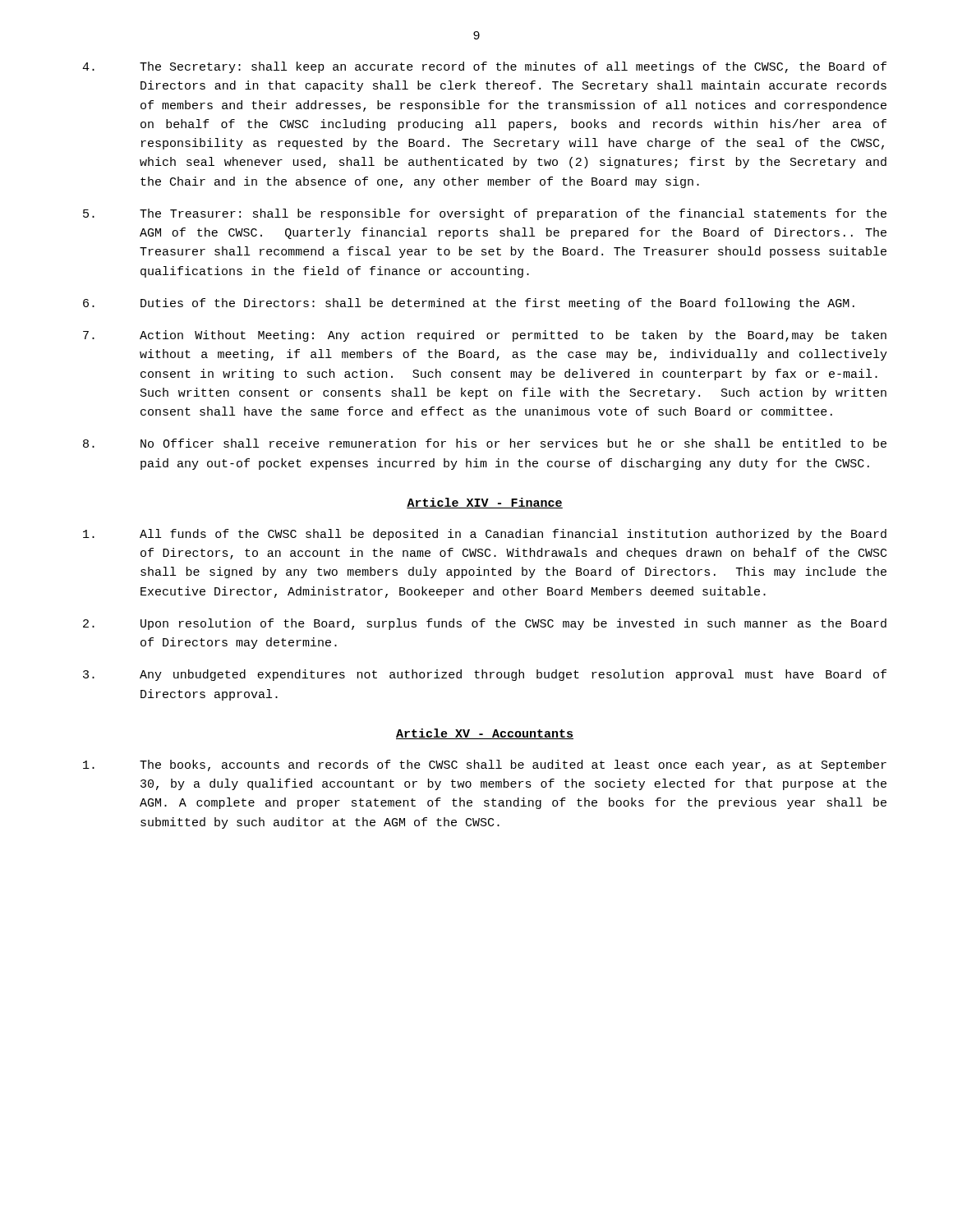953x1232 pixels.
Task: Navigate to the passage starting "All funds of the"
Action: click(485, 564)
